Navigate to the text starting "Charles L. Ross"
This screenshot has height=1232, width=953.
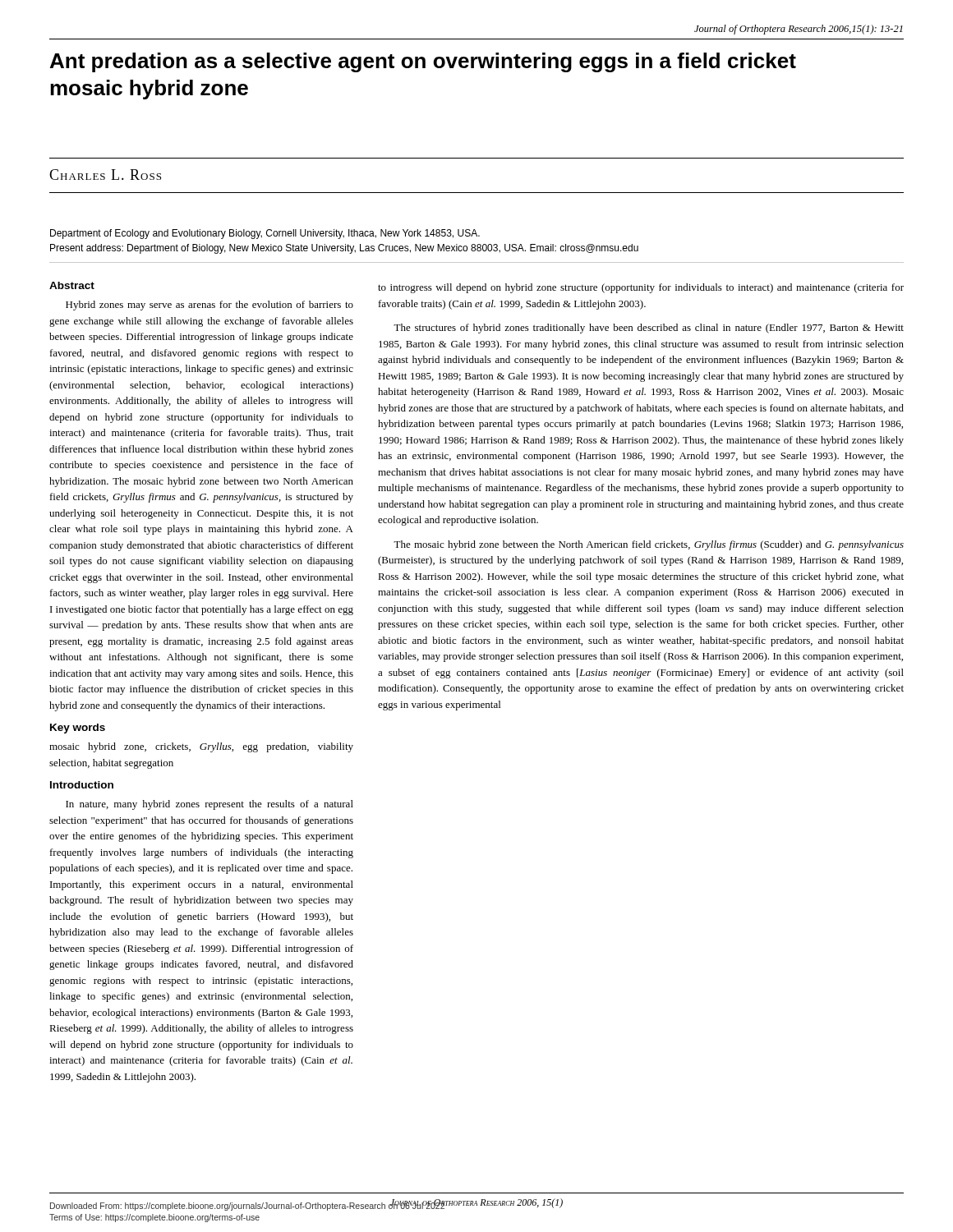[x=105, y=175]
